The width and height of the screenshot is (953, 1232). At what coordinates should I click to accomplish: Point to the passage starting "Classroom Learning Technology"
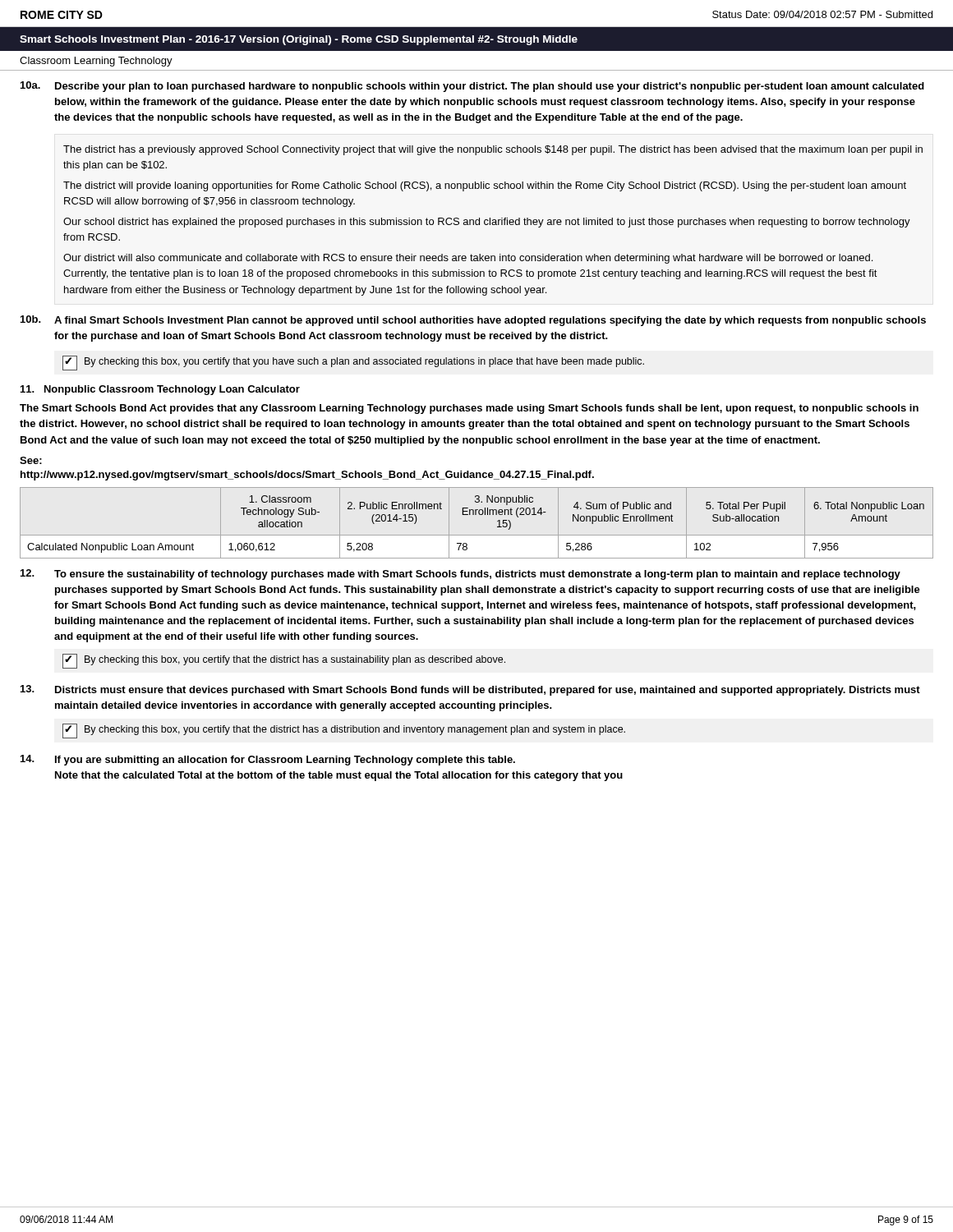click(96, 60)
